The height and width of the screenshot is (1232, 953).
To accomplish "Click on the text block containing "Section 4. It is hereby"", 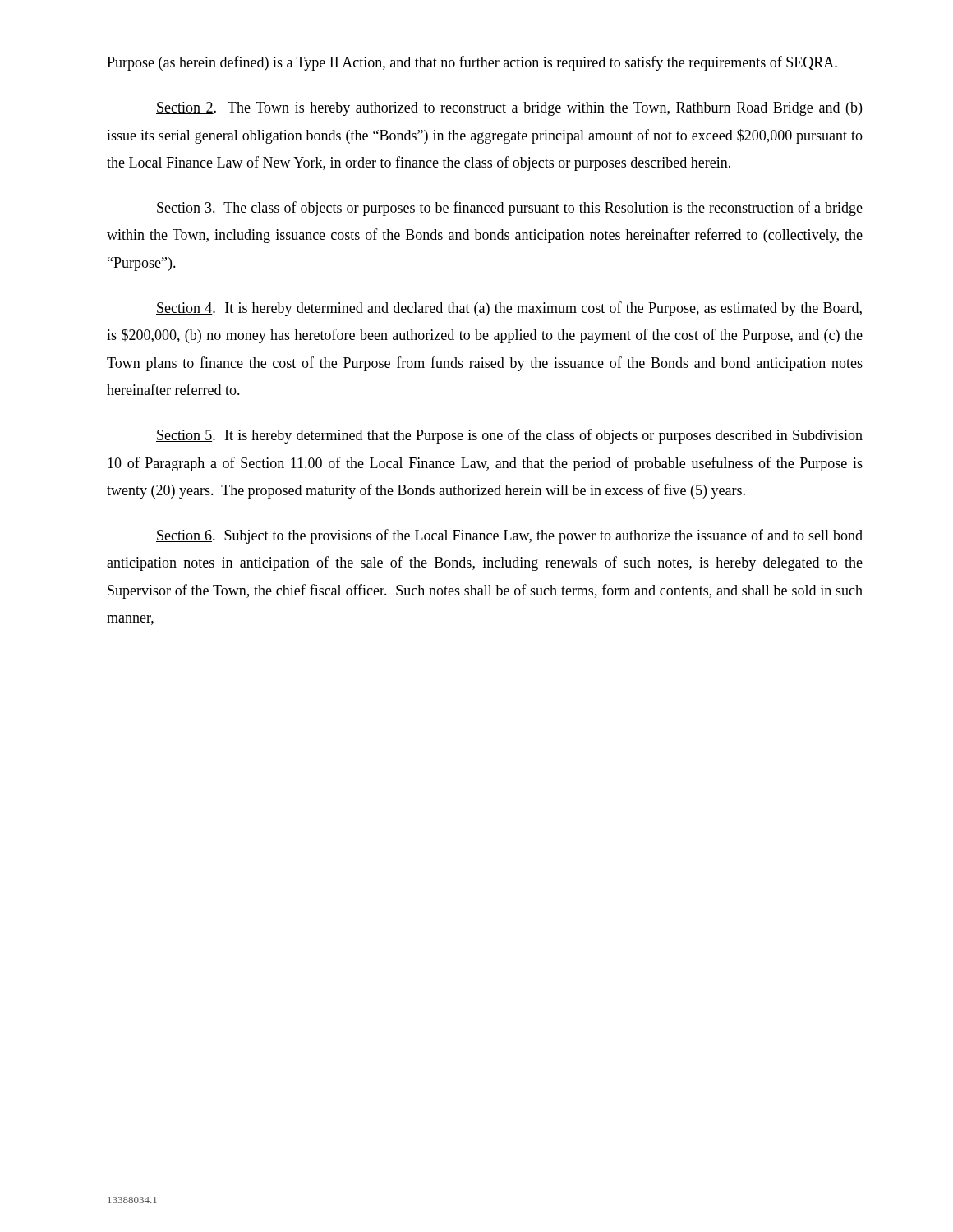I will (485, 349).
